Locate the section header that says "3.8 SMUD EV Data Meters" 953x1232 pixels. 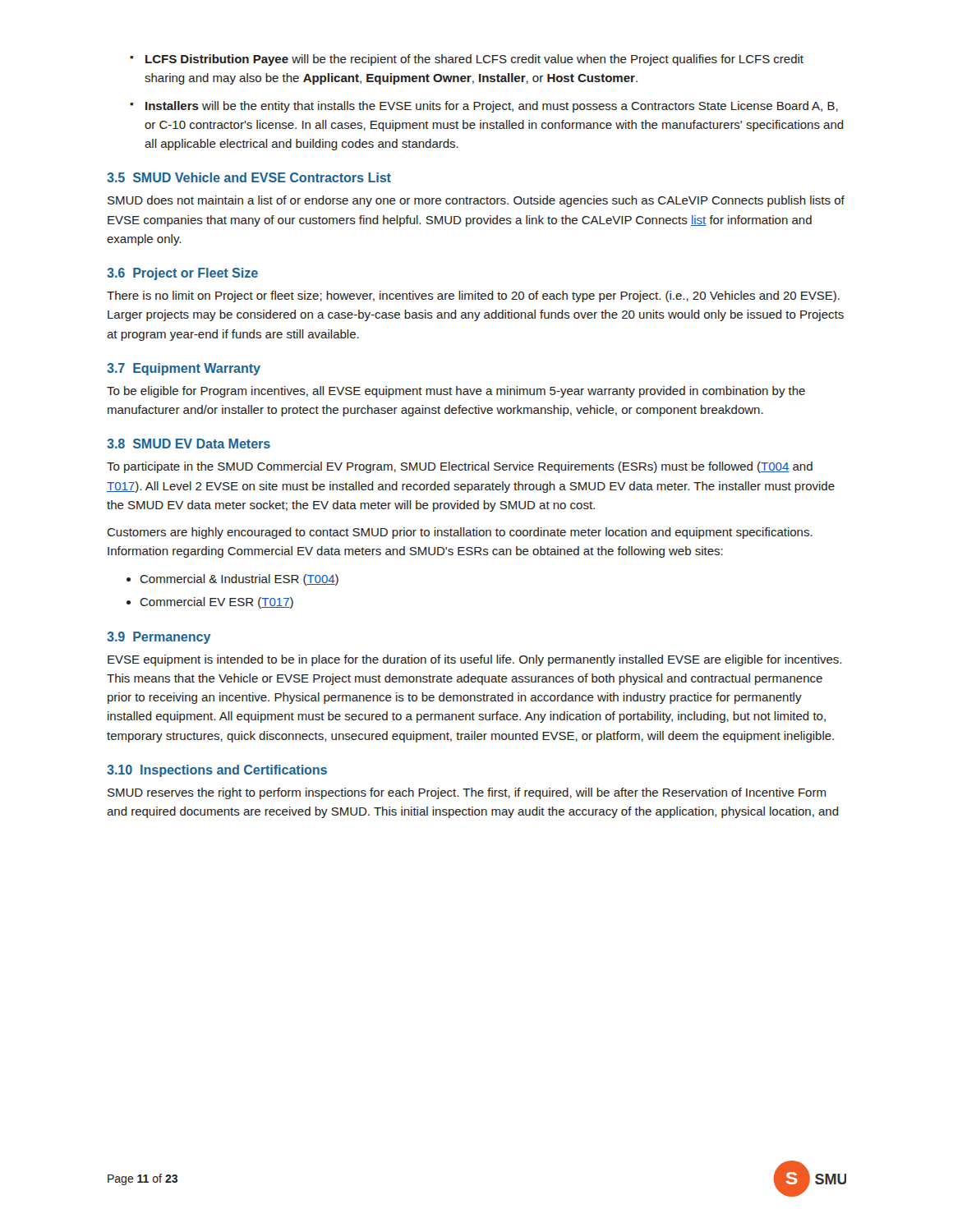(x=189, y=444)
